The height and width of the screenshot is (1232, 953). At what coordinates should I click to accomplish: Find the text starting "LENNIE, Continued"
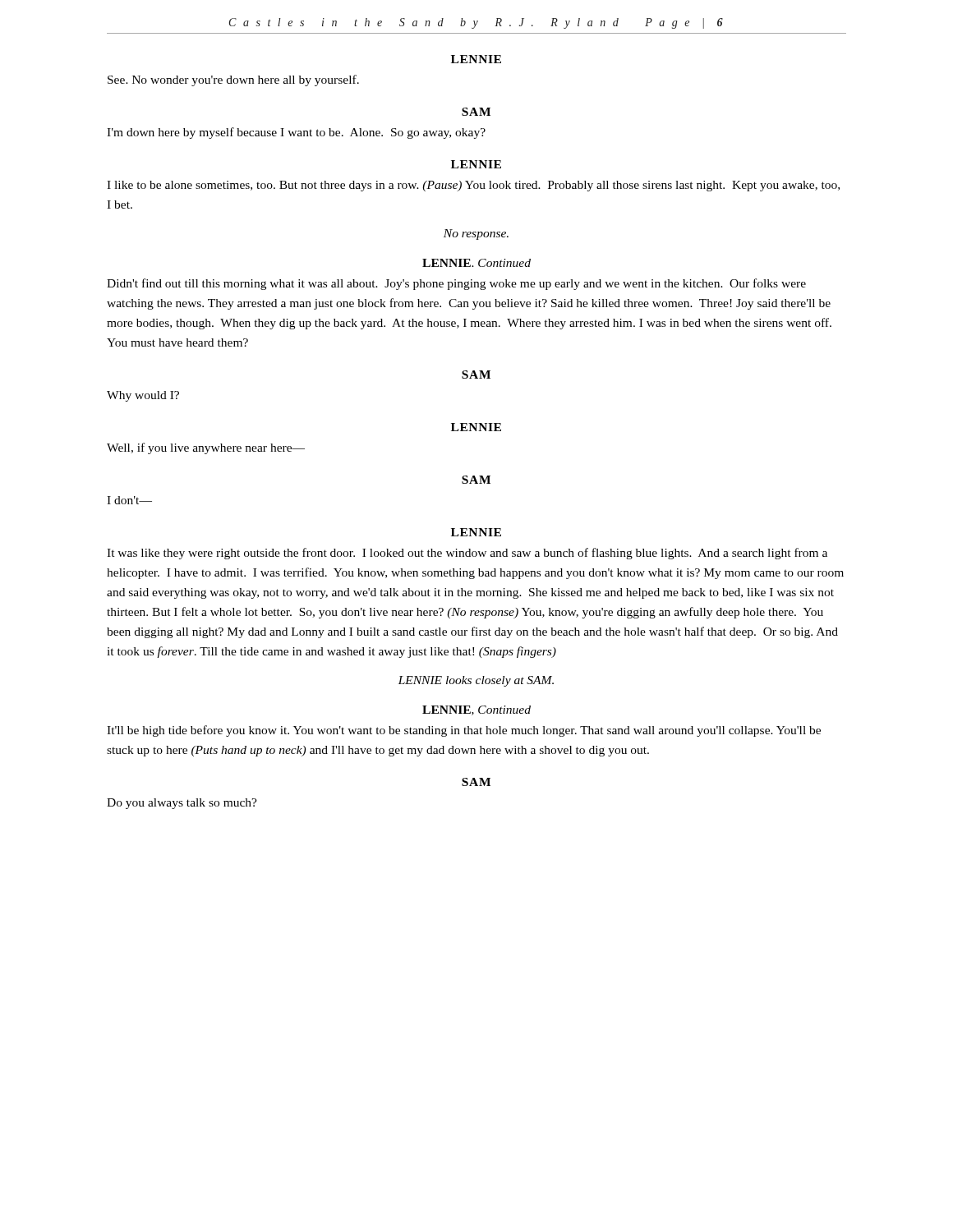(x=476, y=709)
